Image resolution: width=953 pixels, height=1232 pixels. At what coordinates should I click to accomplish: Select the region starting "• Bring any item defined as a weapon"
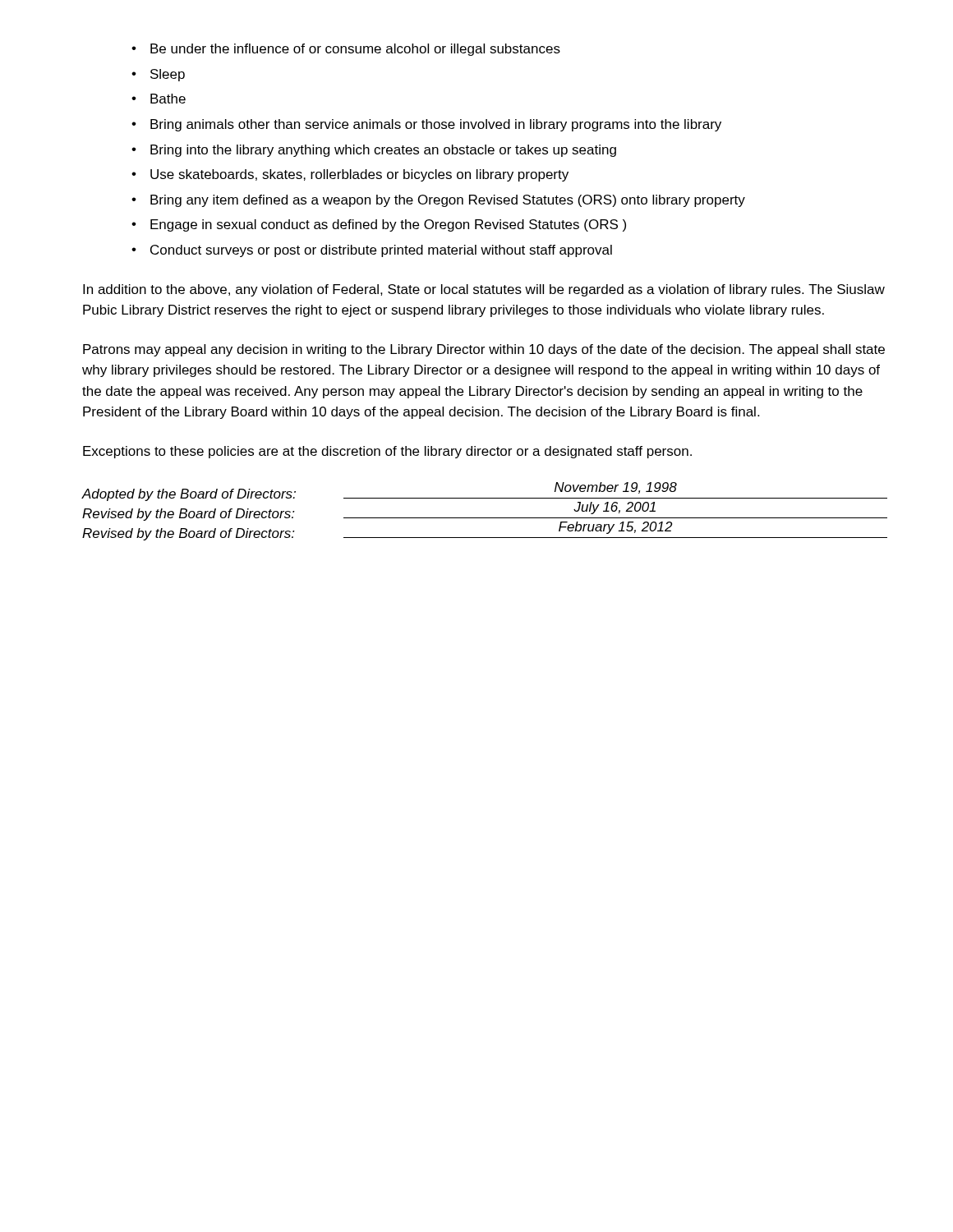[438, 201]
